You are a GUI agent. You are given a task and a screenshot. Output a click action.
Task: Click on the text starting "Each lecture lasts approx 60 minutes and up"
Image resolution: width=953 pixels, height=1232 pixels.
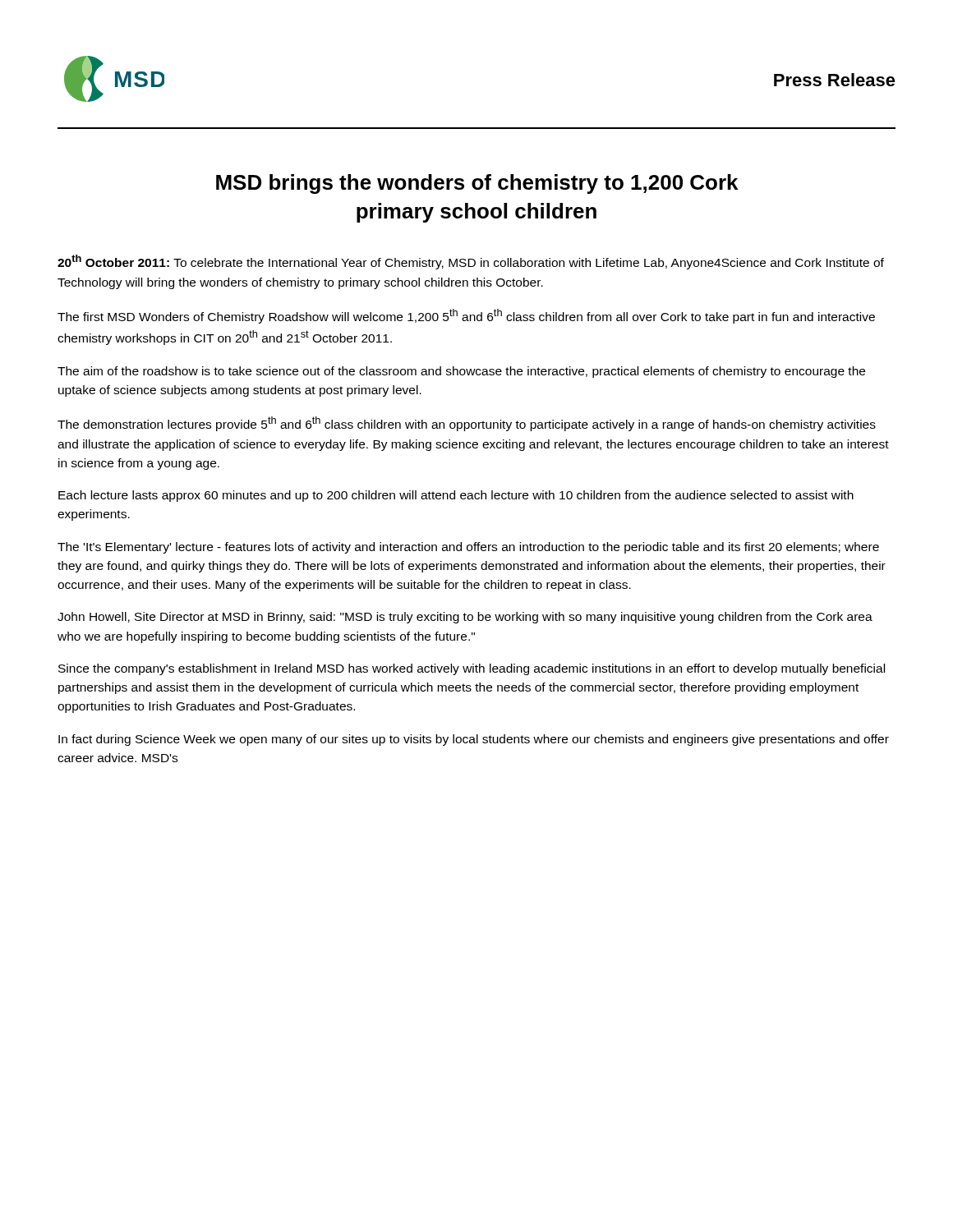456,504
